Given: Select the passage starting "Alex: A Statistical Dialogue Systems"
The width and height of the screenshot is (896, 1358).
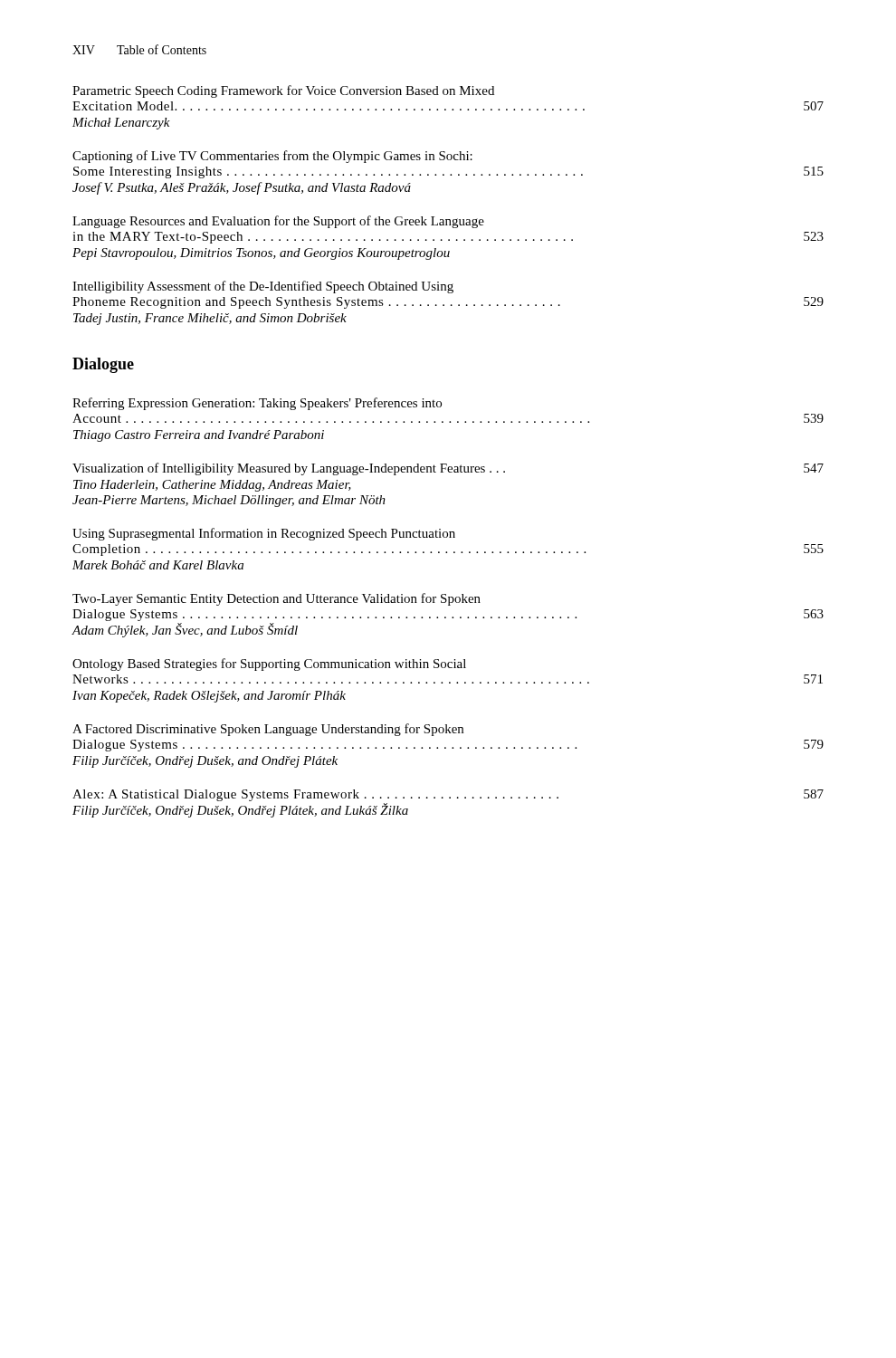Looking at the screenshot, I should click(x=448, y=803).
